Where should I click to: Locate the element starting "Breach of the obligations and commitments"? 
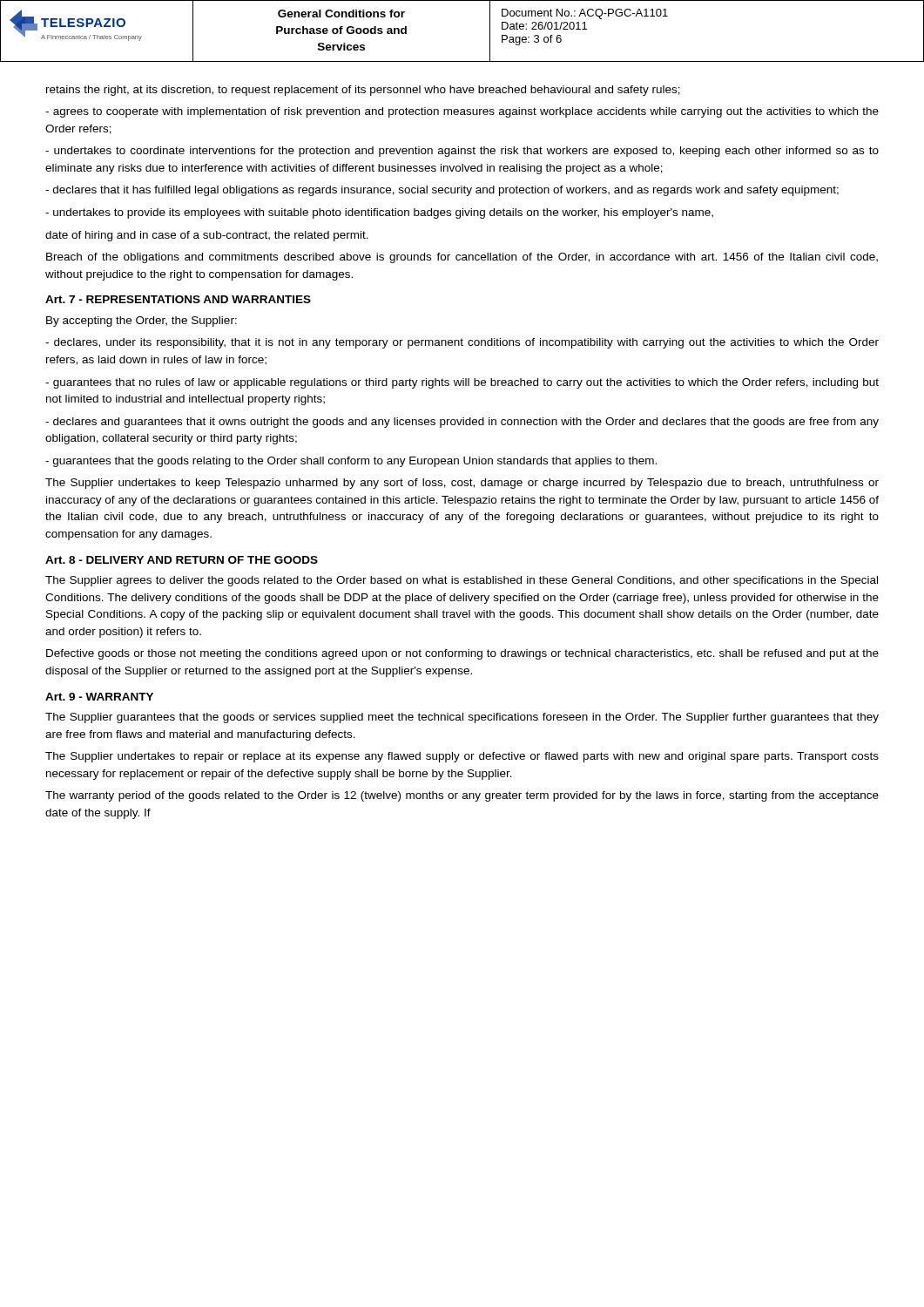click(x=462, y=266)
